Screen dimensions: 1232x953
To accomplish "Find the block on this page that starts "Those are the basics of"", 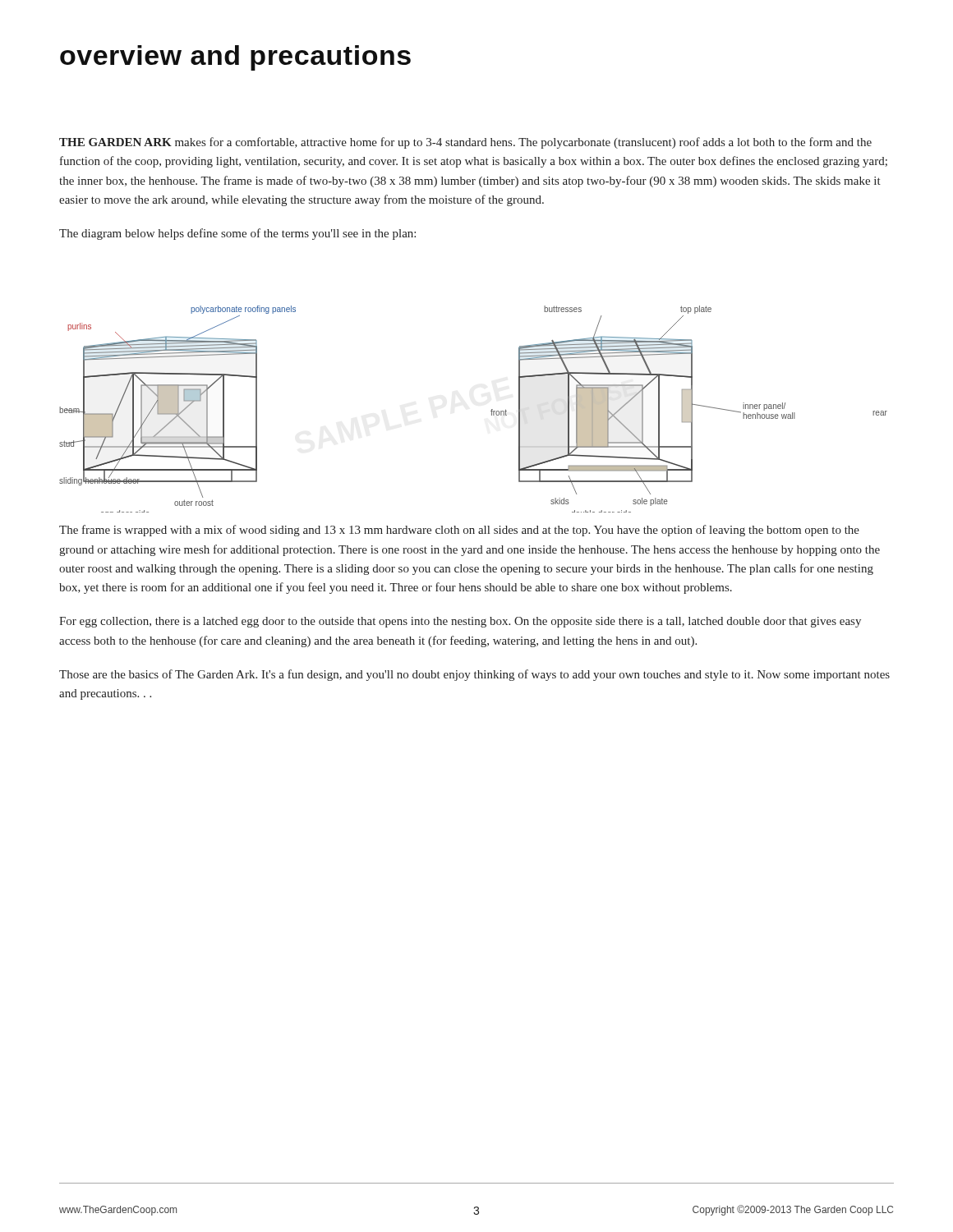I will (x=475, y=684).
